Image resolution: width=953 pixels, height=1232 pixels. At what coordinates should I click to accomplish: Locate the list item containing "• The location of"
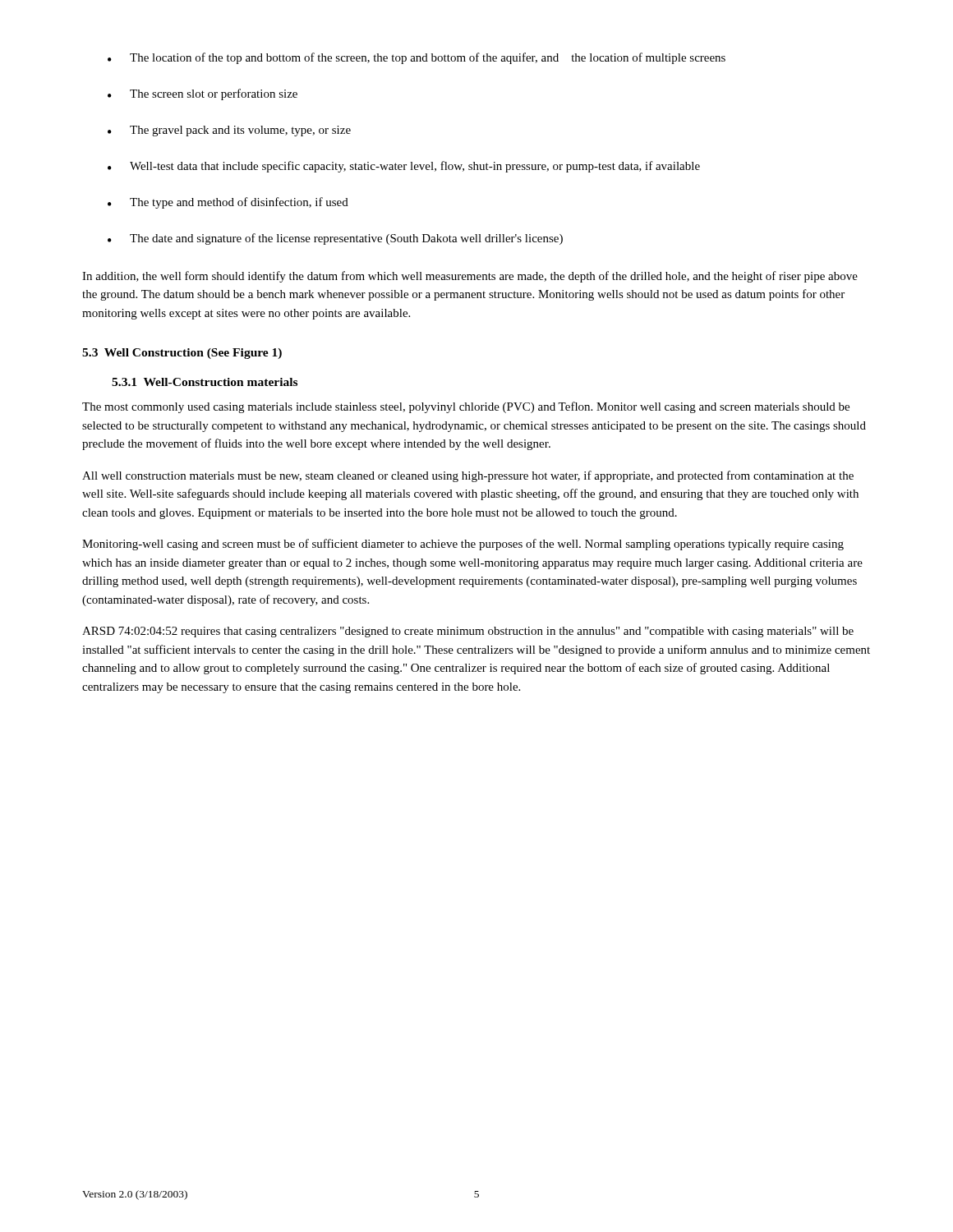489,60
